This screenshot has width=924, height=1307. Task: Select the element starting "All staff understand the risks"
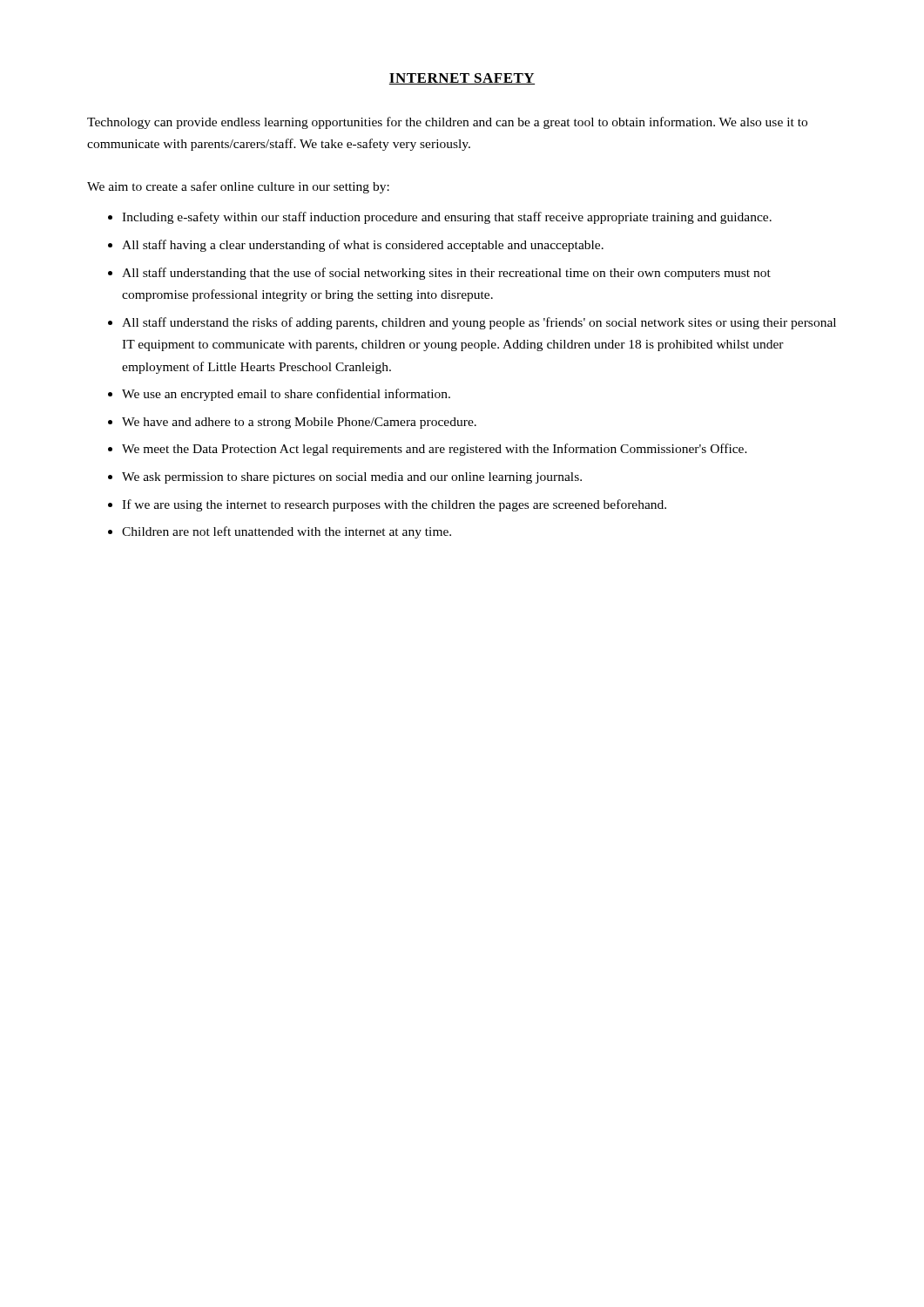[x=479, y=344]
